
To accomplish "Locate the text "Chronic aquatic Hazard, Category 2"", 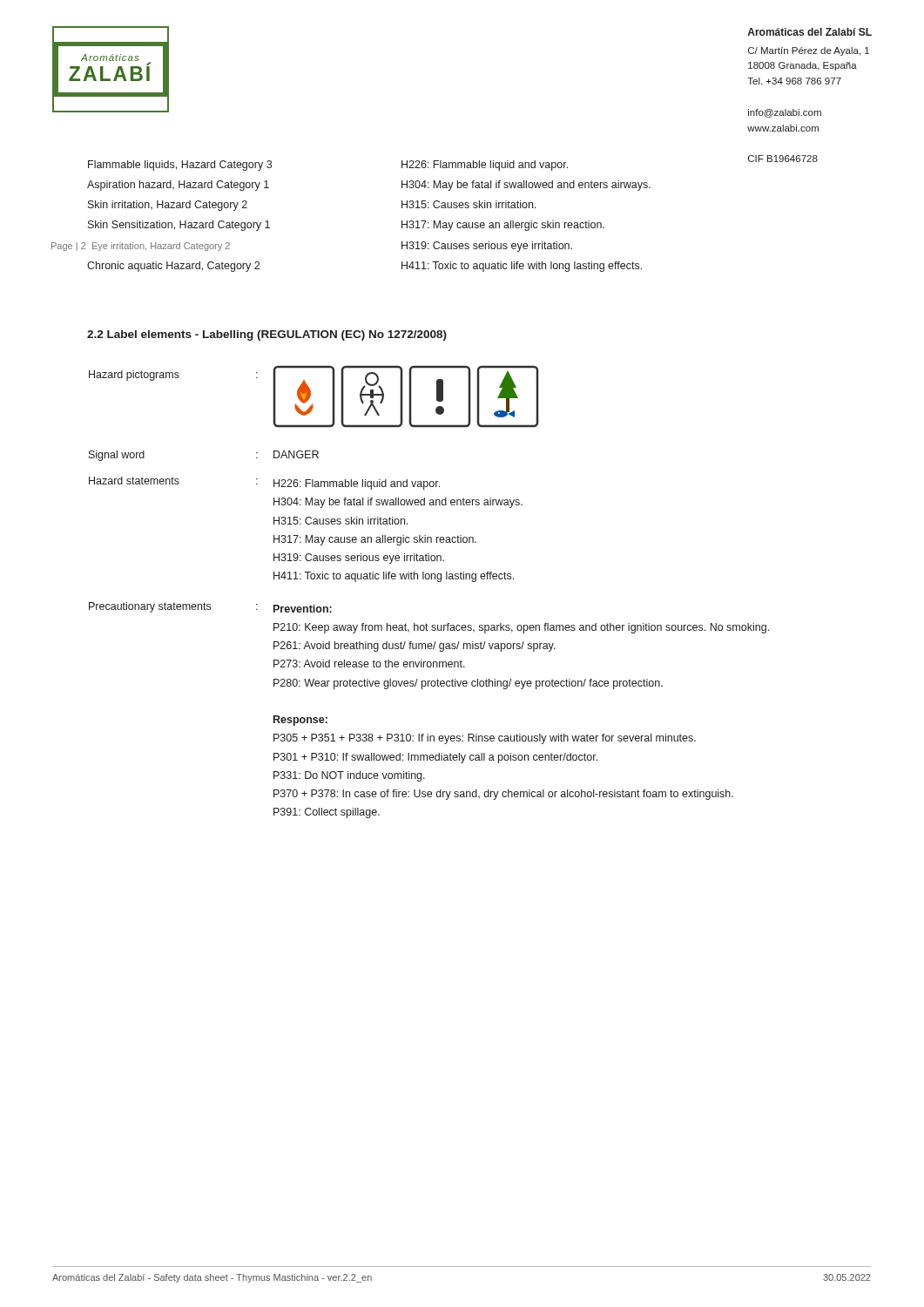I will (174, 265).
